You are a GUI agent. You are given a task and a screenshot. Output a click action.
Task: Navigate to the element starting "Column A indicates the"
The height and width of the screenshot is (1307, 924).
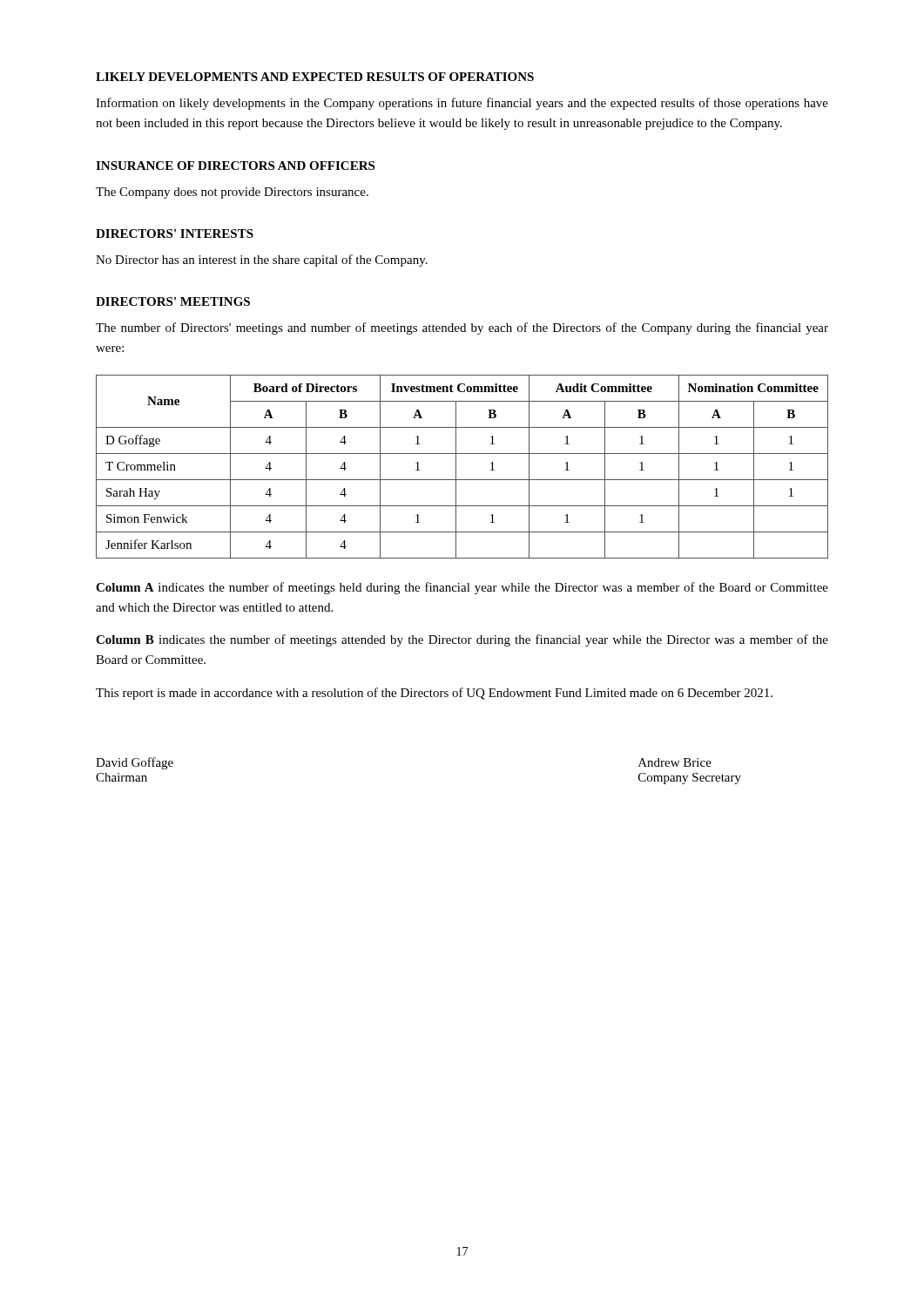462,597
